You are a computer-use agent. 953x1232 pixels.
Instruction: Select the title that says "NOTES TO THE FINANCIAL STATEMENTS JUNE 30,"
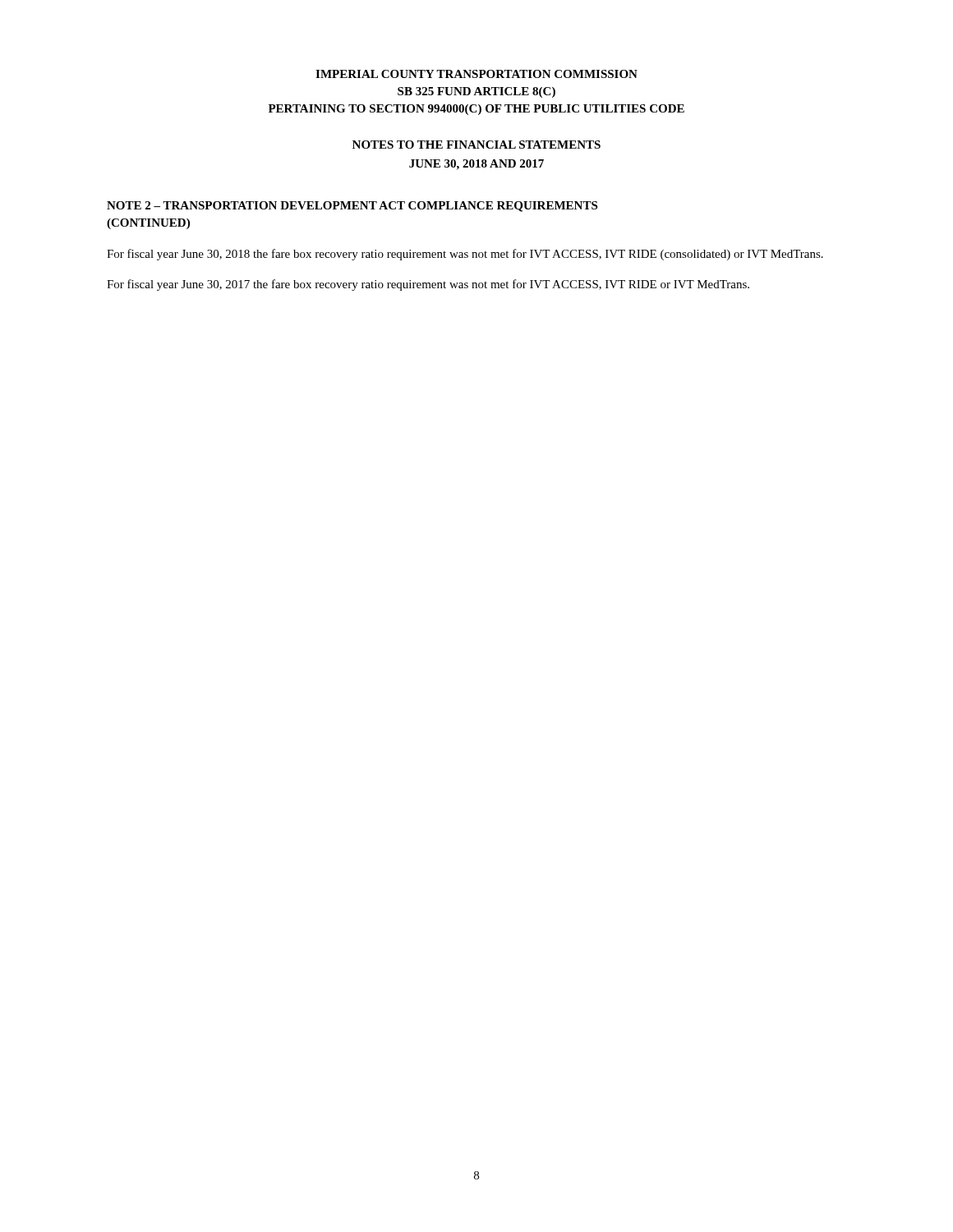(x=476, y=154)
